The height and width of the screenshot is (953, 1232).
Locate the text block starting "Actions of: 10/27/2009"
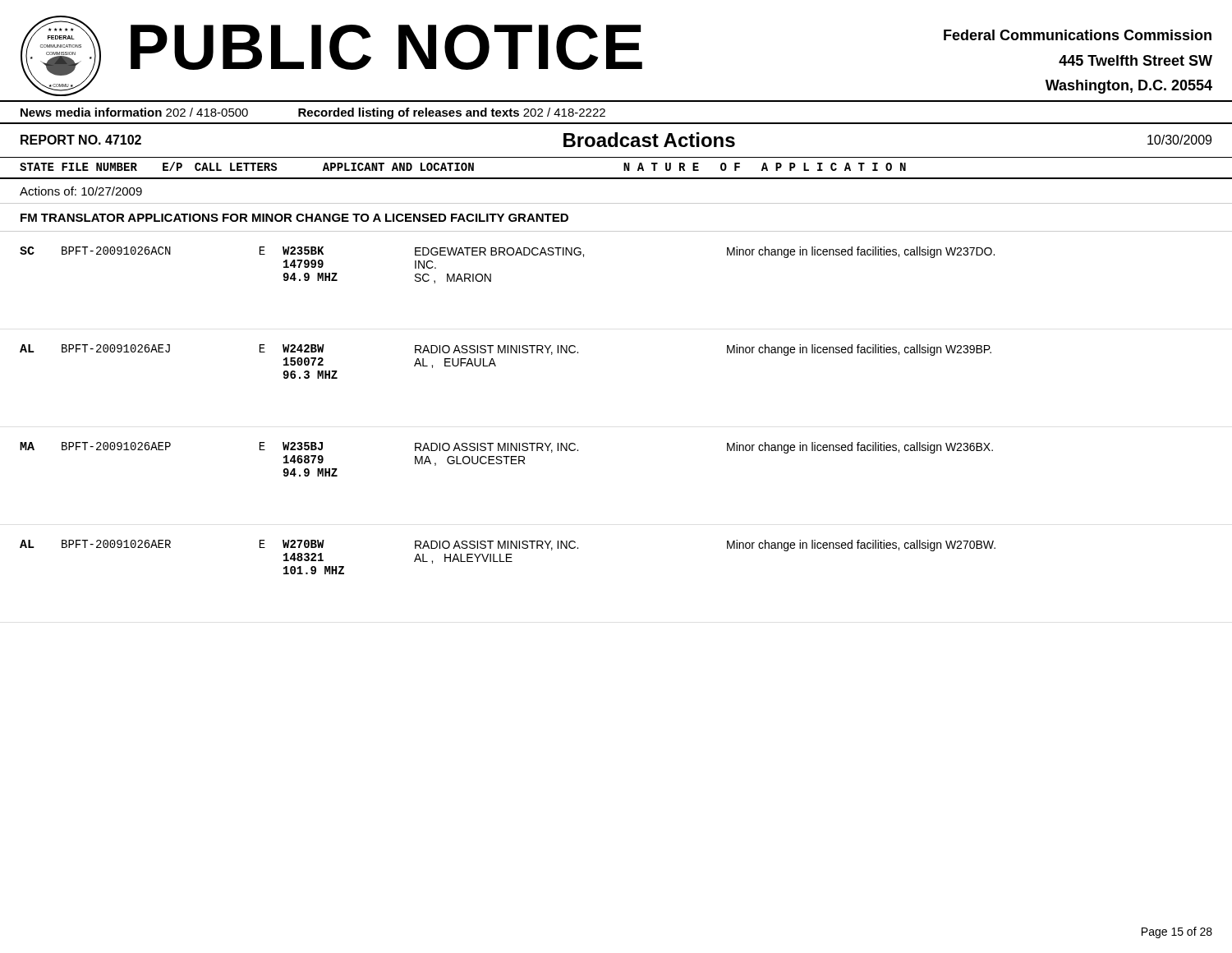click(81, 191)
